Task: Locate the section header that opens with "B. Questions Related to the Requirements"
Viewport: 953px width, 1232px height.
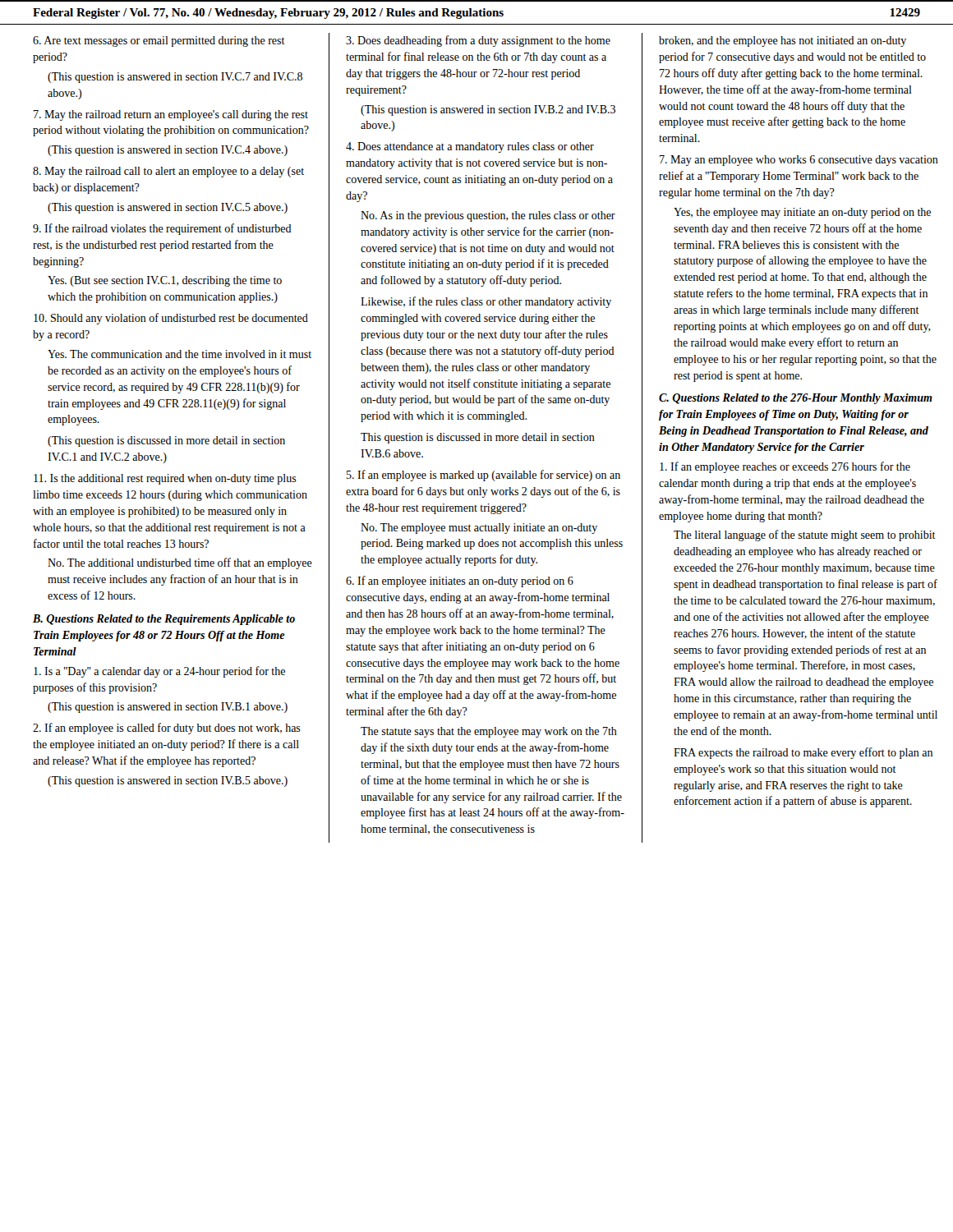Action: [173, 636]
